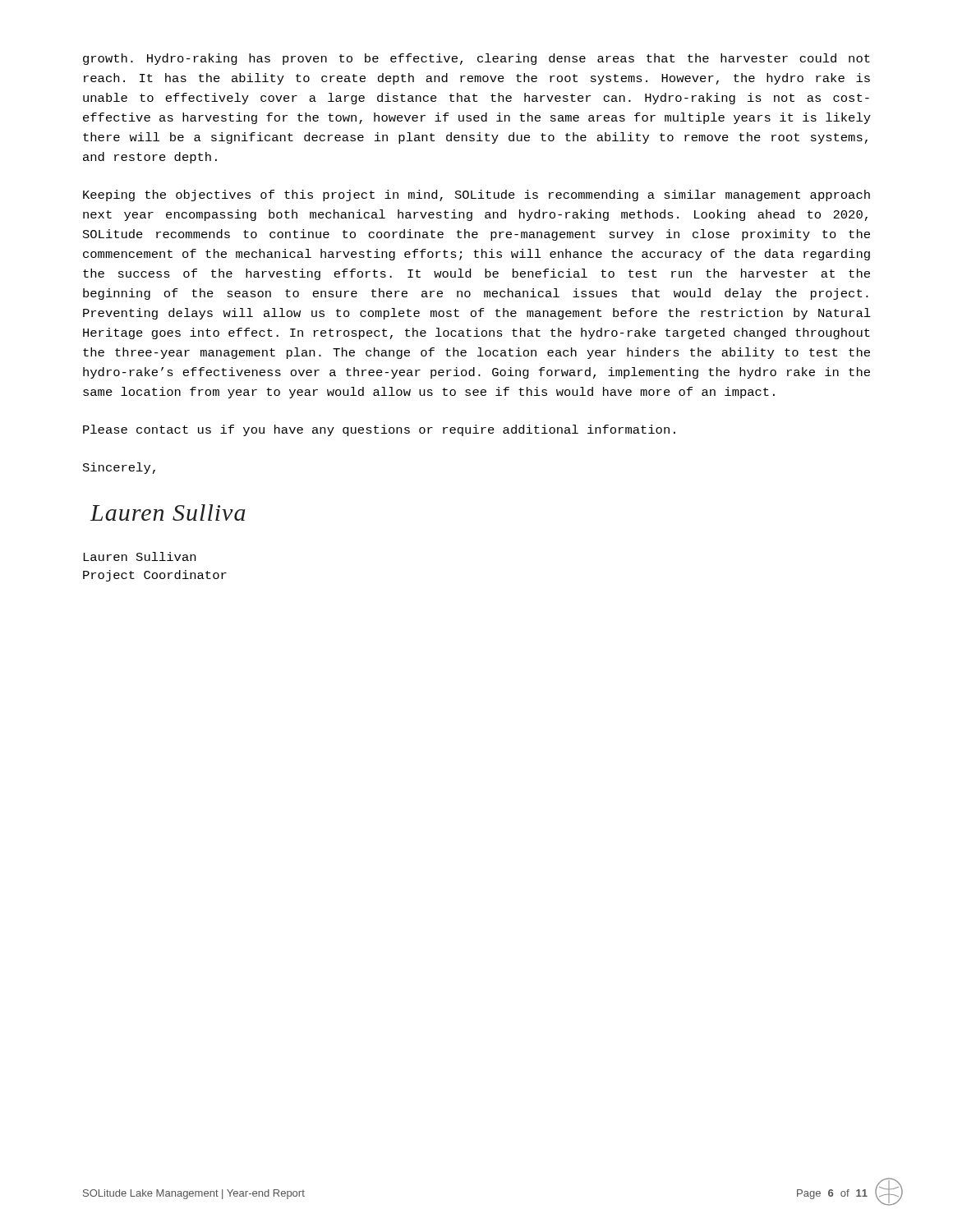Point to the text starting "Lauren Sullivan"
Viewport: 953px width, 1232px height.
tap(139, 558)
